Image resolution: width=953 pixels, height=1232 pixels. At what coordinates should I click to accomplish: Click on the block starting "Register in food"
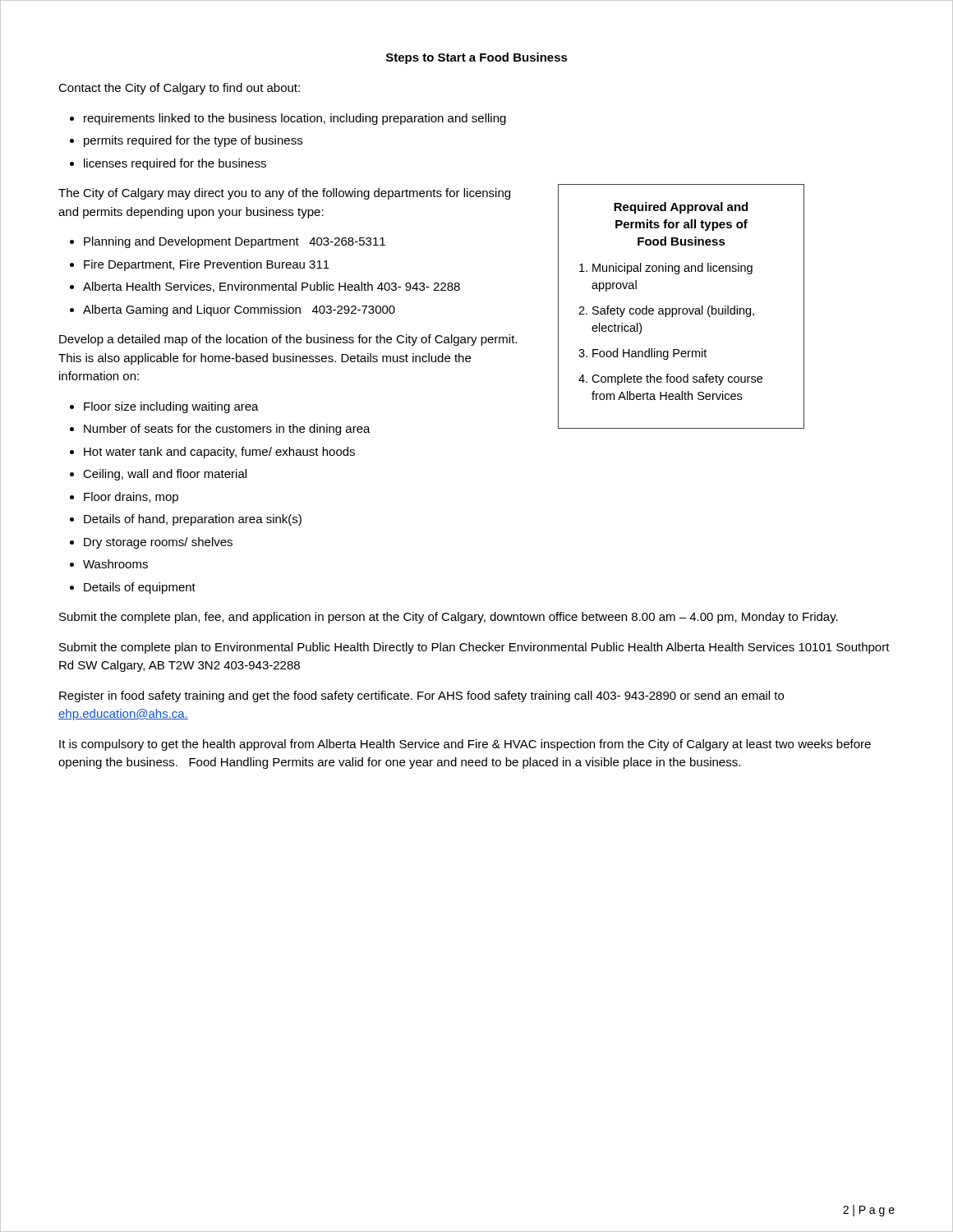[x=476, y=705]
